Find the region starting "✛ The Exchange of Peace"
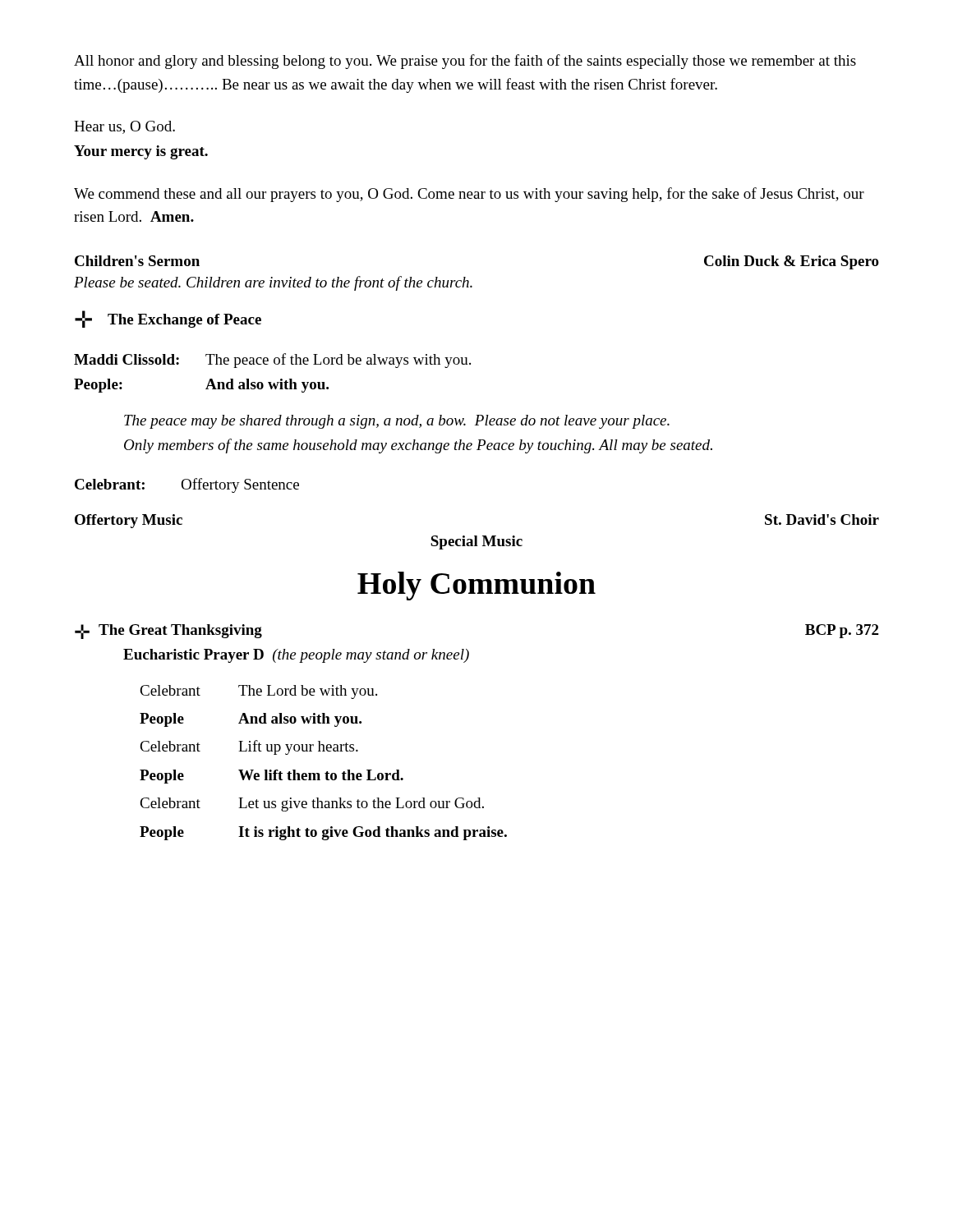 coord(168,320)
